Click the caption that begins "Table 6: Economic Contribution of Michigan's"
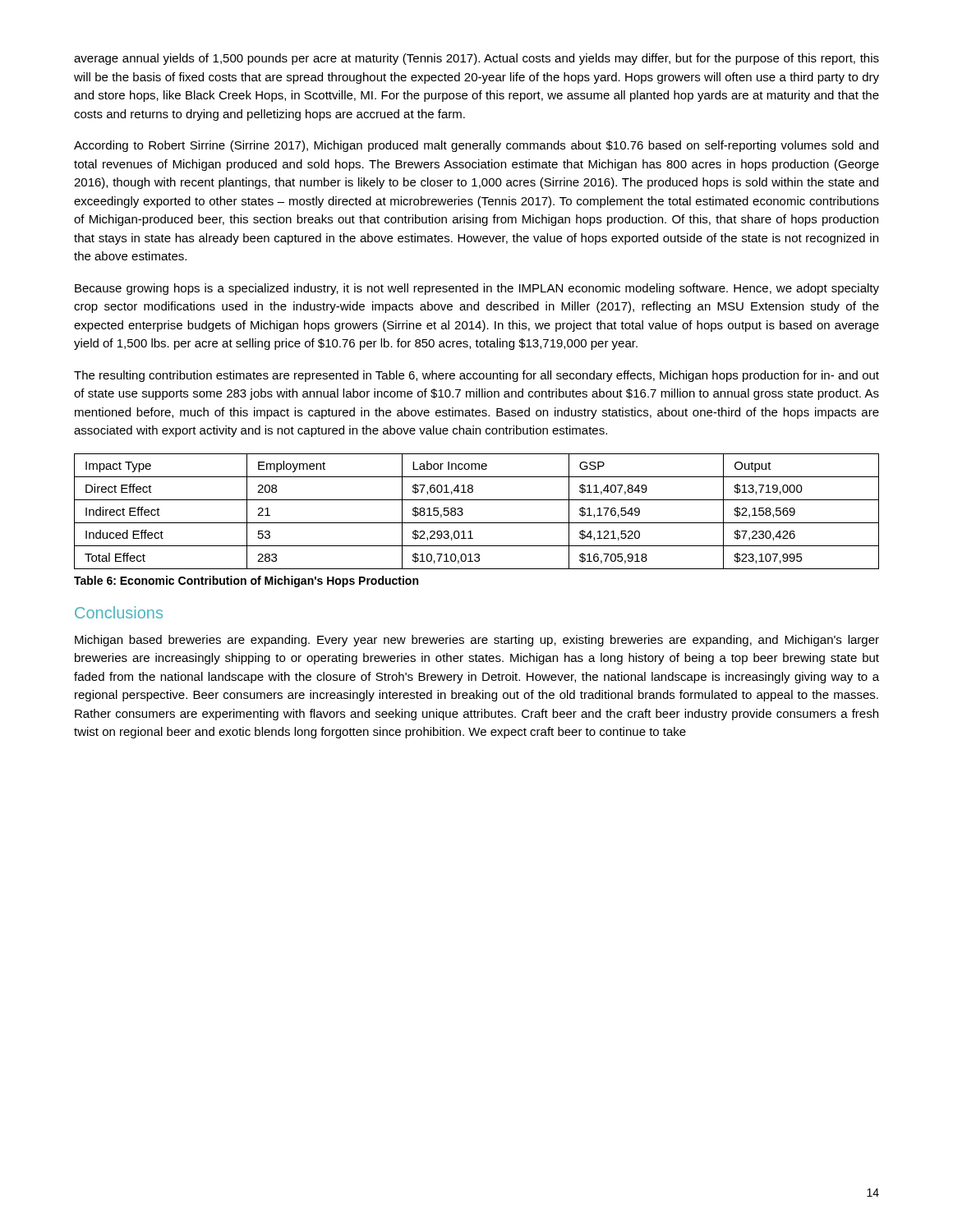 click(x=246, y=580)
